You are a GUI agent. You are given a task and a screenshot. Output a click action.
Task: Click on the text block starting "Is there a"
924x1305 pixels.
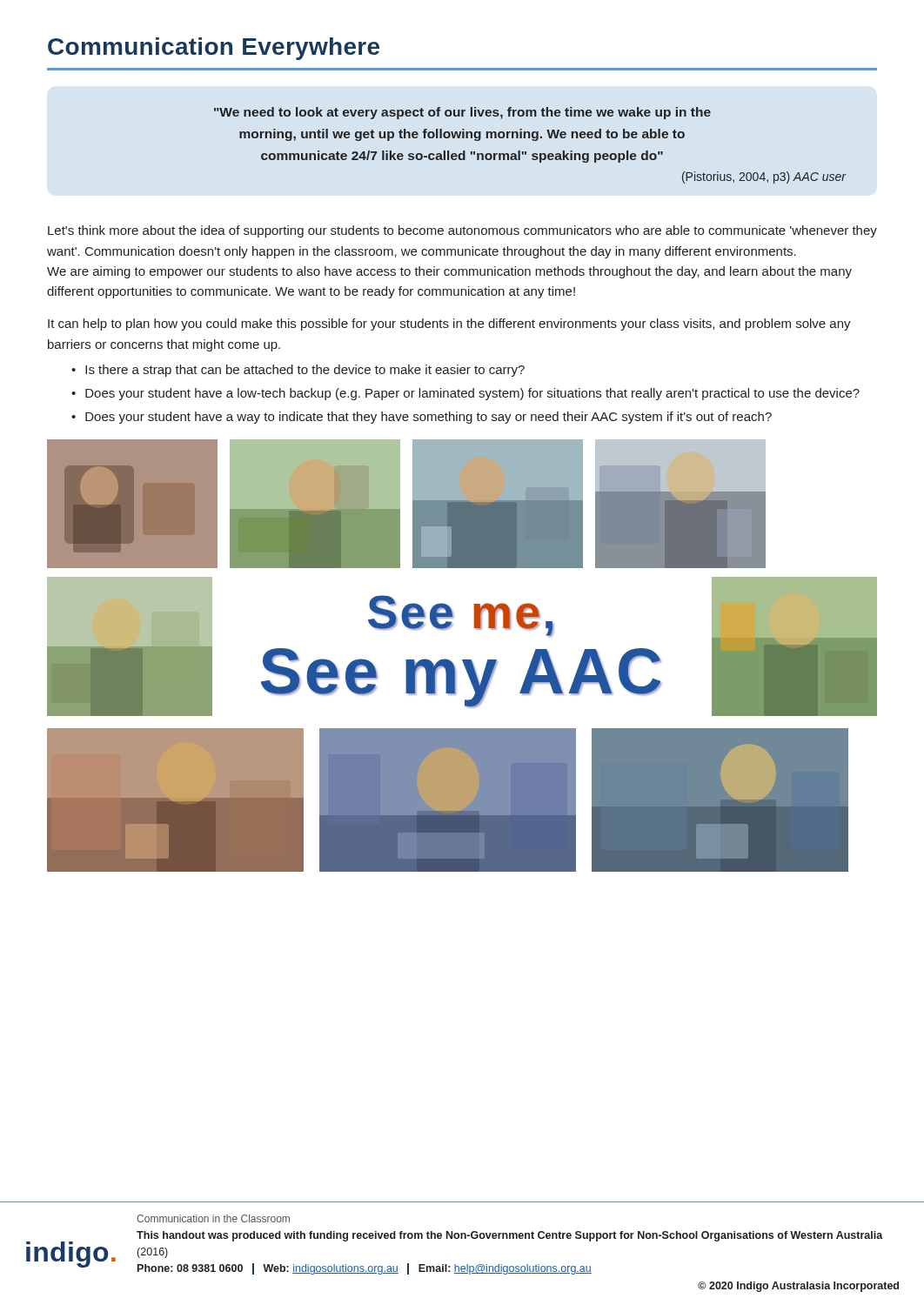click(x=305, y=369)
